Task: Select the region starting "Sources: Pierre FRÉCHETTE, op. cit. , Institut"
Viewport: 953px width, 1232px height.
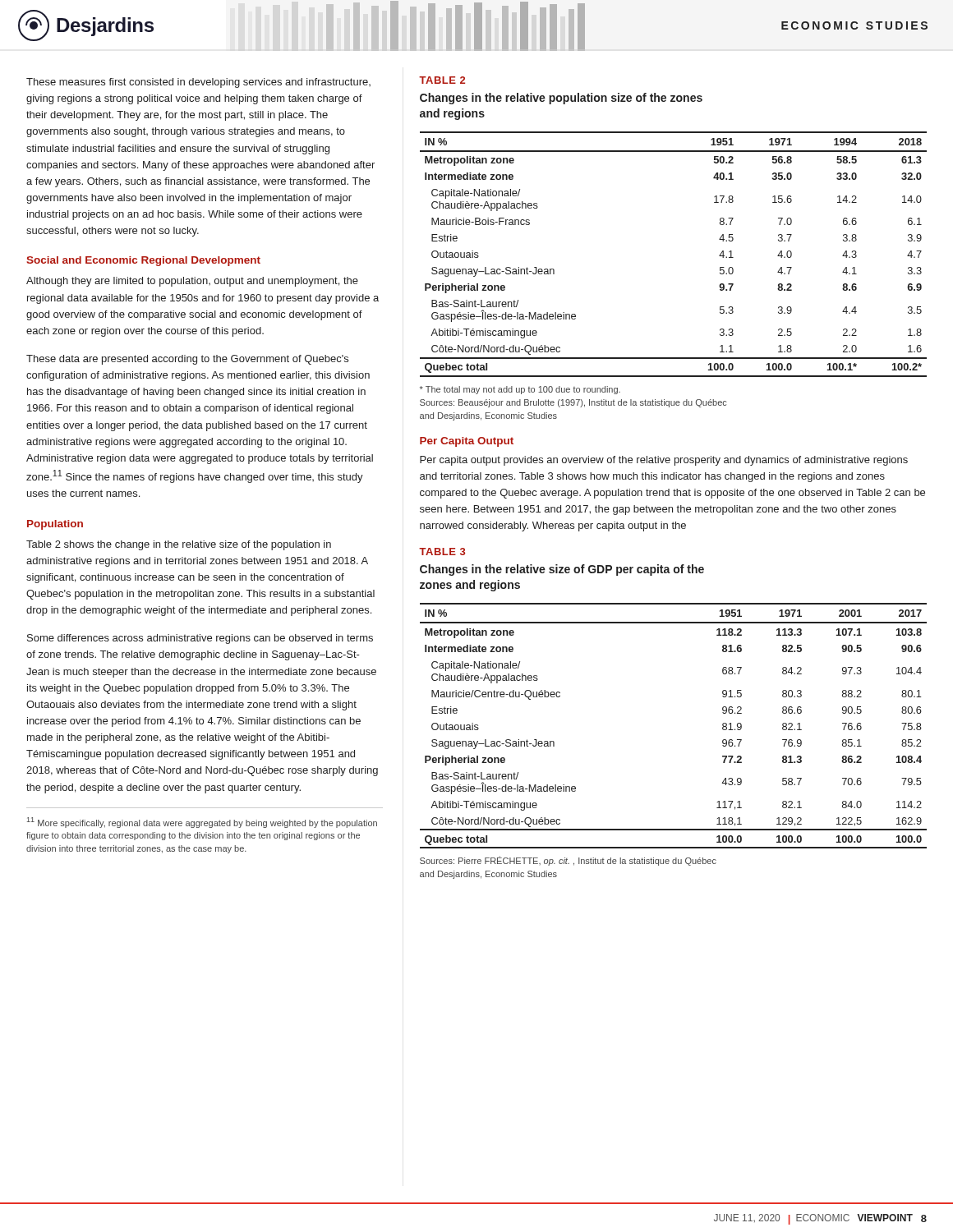Action: [x=568, y=867]
